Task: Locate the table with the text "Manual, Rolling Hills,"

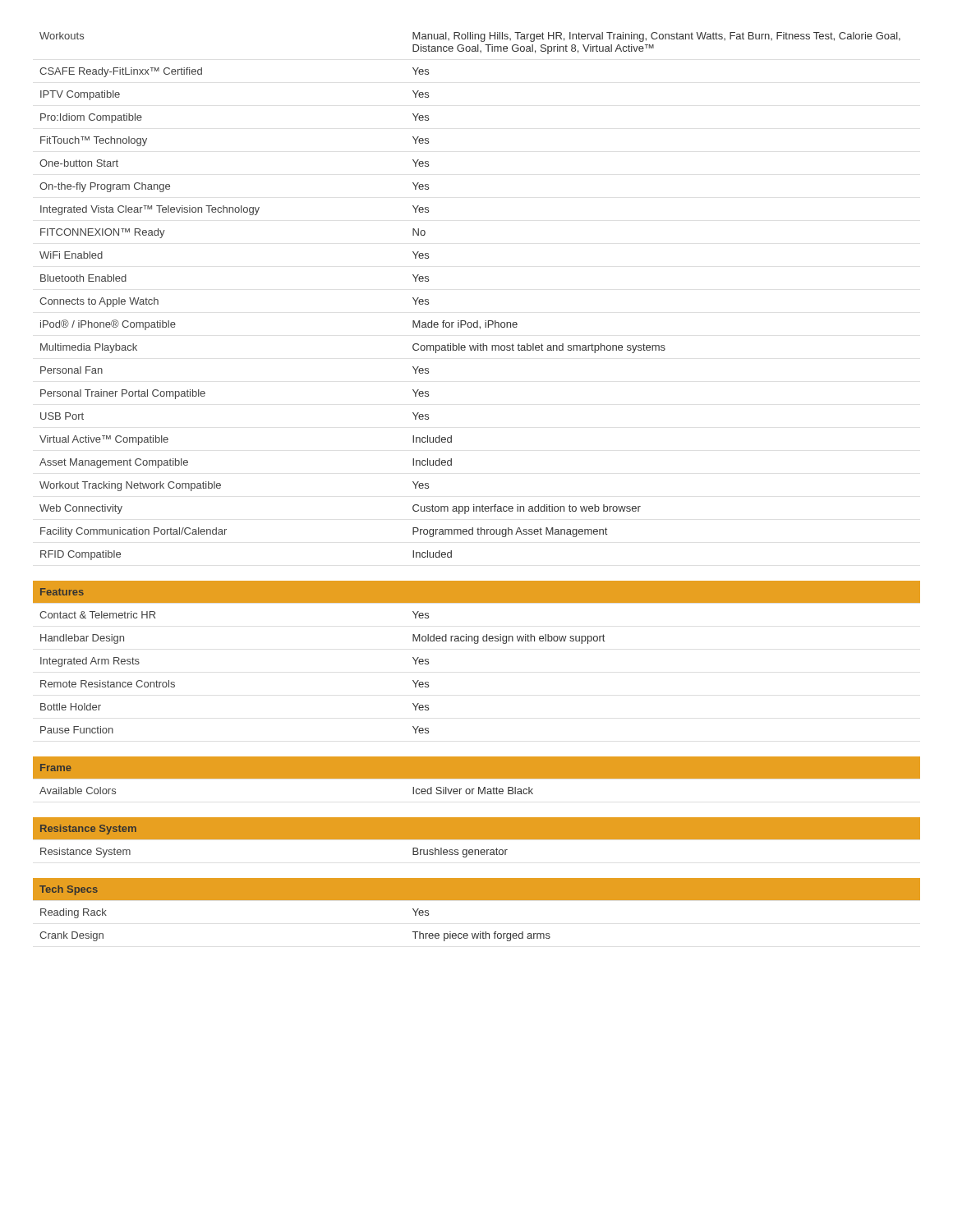Action: click(476, 295)
